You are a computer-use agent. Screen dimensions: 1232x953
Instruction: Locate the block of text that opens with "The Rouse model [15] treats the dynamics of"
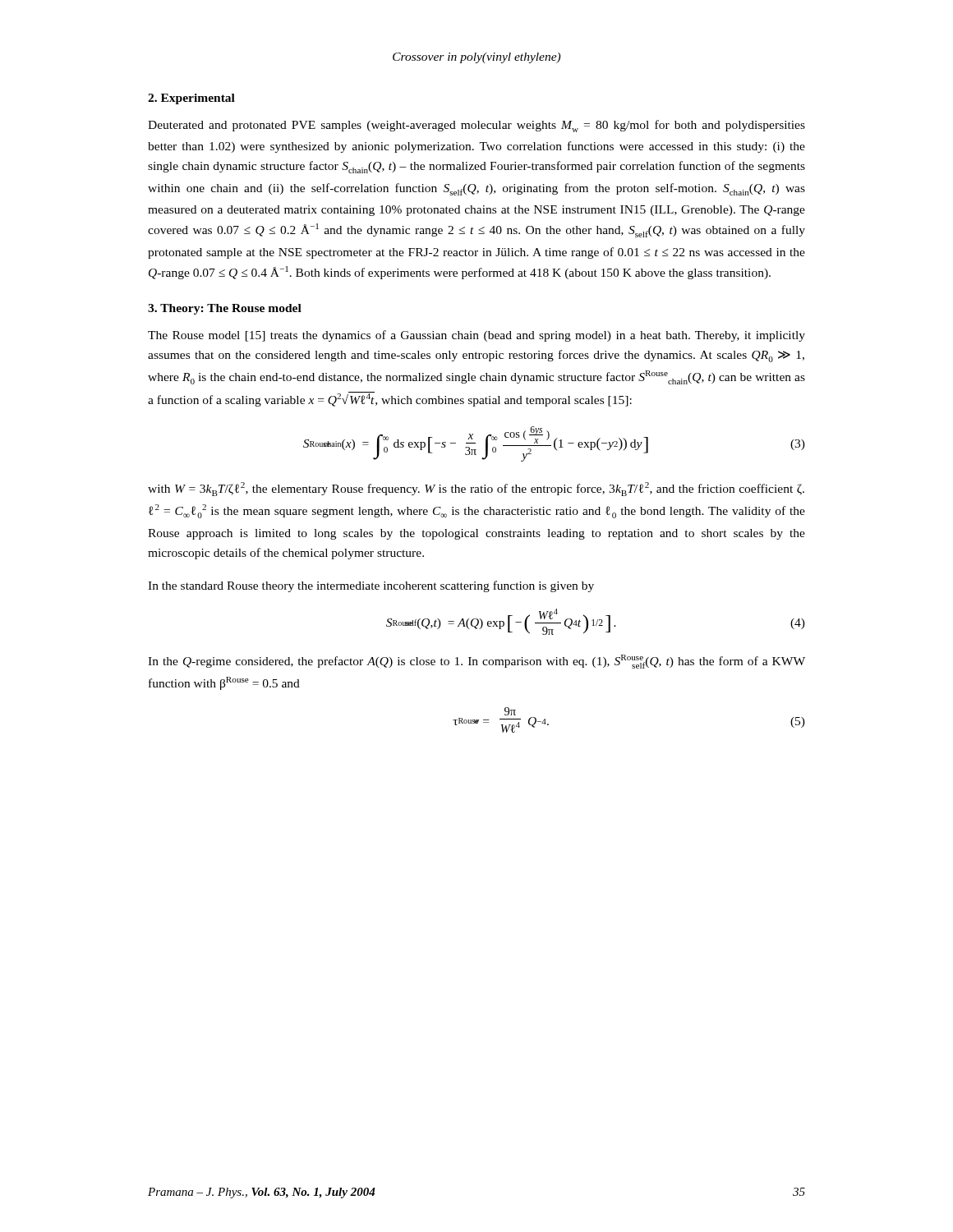coord(476,367)
